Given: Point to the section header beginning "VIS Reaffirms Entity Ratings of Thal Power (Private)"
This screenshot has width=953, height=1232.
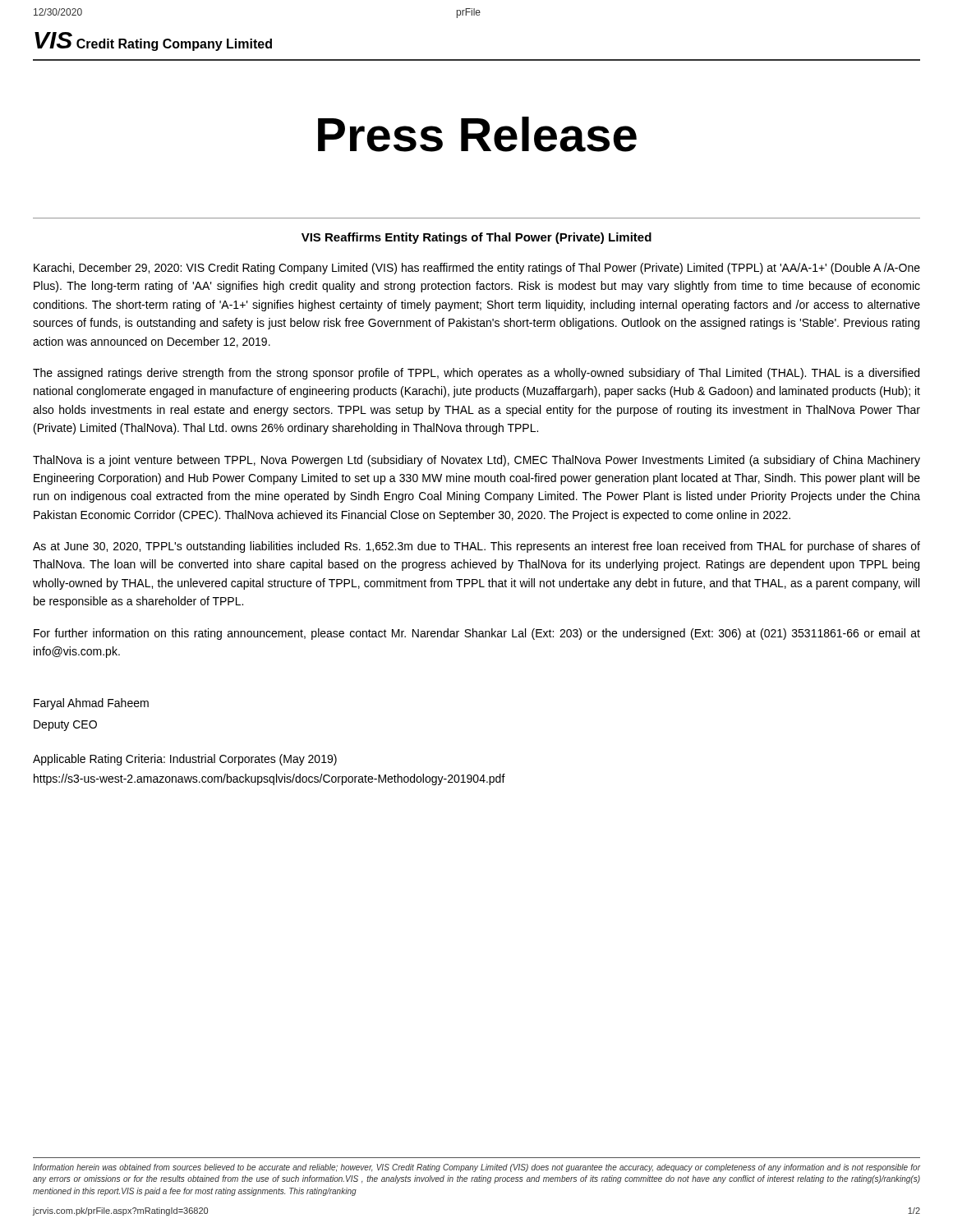Looking at the screenshot, I should pyautogui.click(x=476, y=237).
